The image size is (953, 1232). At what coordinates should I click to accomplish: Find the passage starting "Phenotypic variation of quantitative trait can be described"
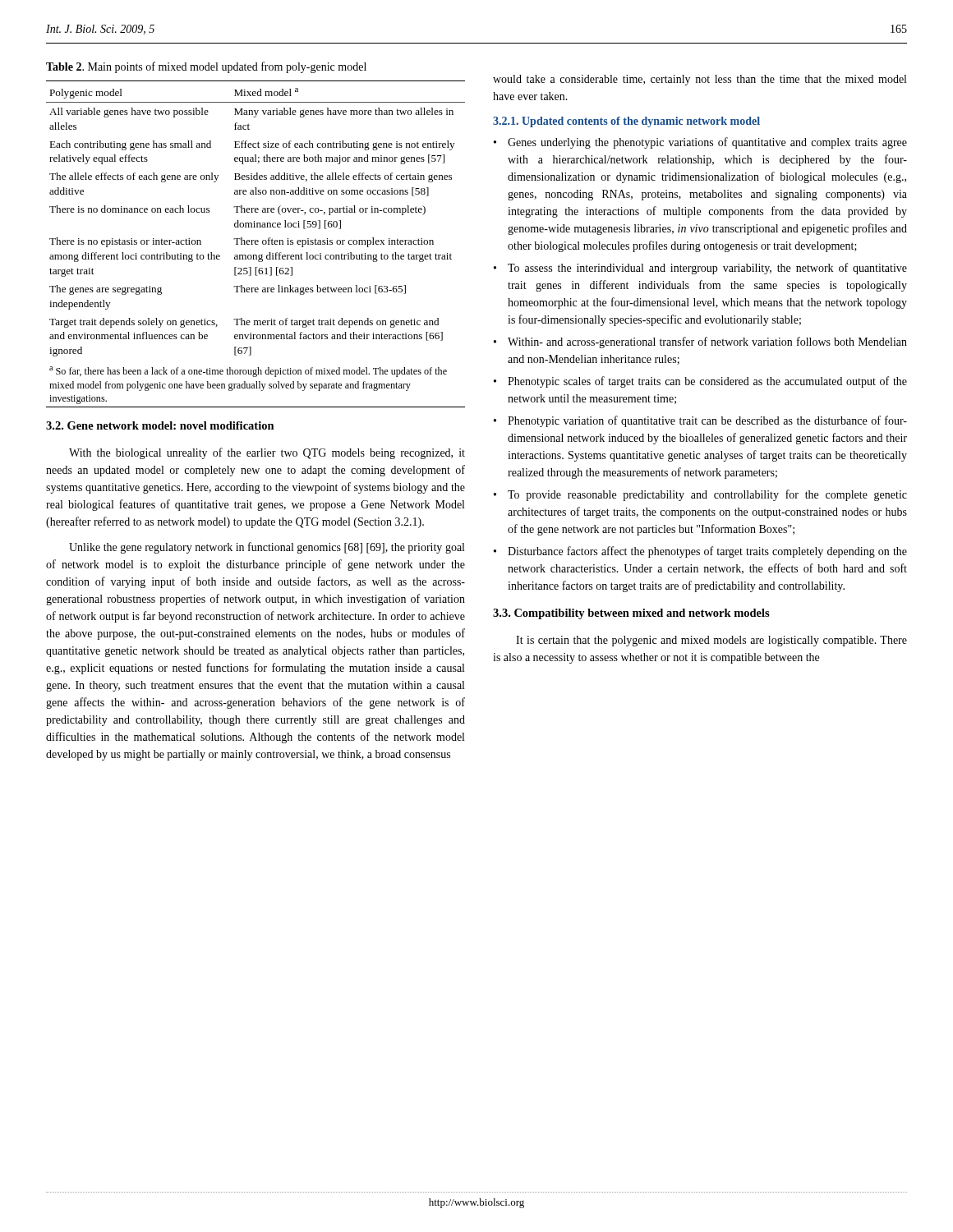(707, 447)
